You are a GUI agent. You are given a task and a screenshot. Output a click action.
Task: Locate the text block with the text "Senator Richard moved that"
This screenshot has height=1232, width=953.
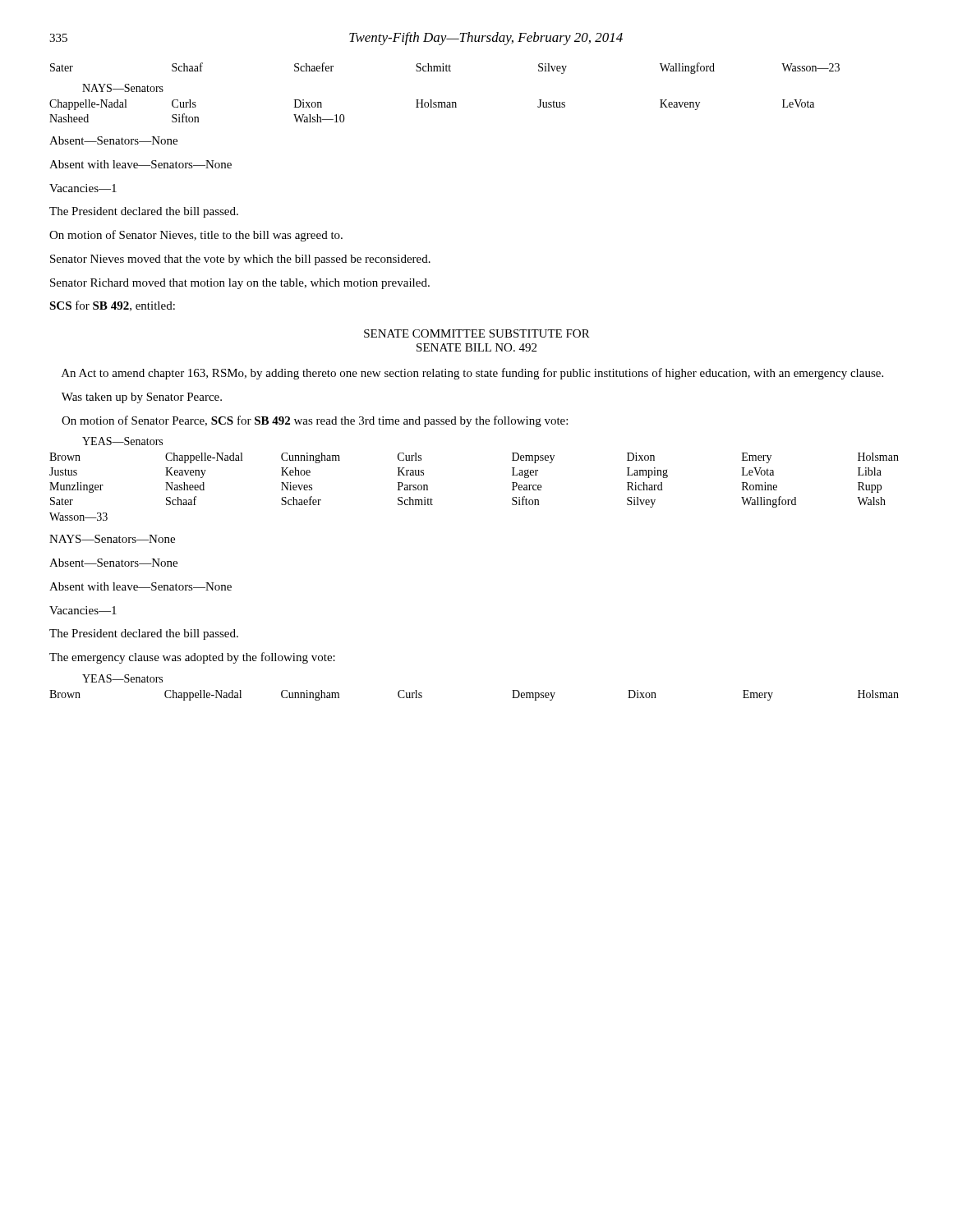click(240, 282)
